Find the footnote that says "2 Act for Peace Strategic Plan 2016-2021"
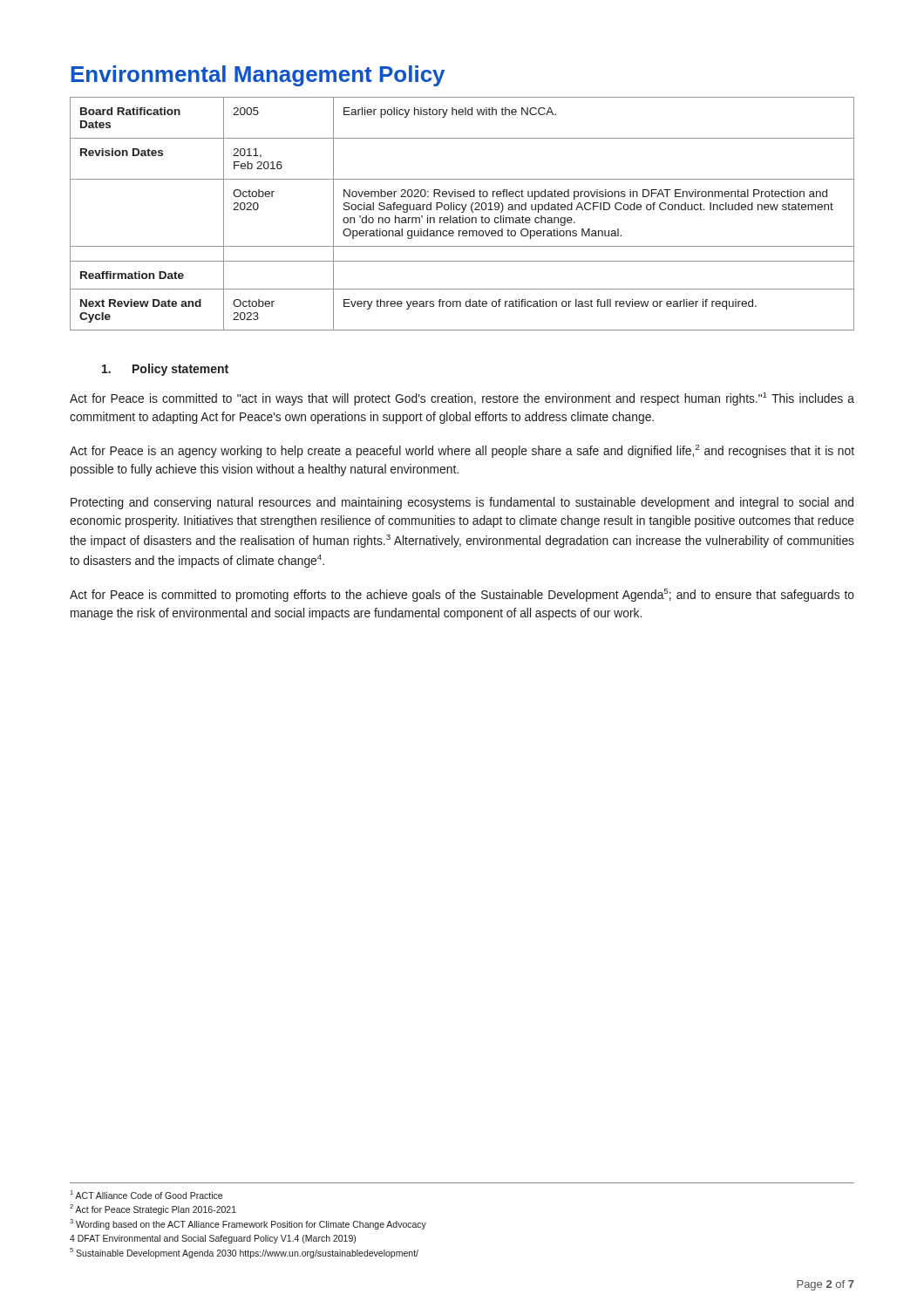 pos(153,1209)
